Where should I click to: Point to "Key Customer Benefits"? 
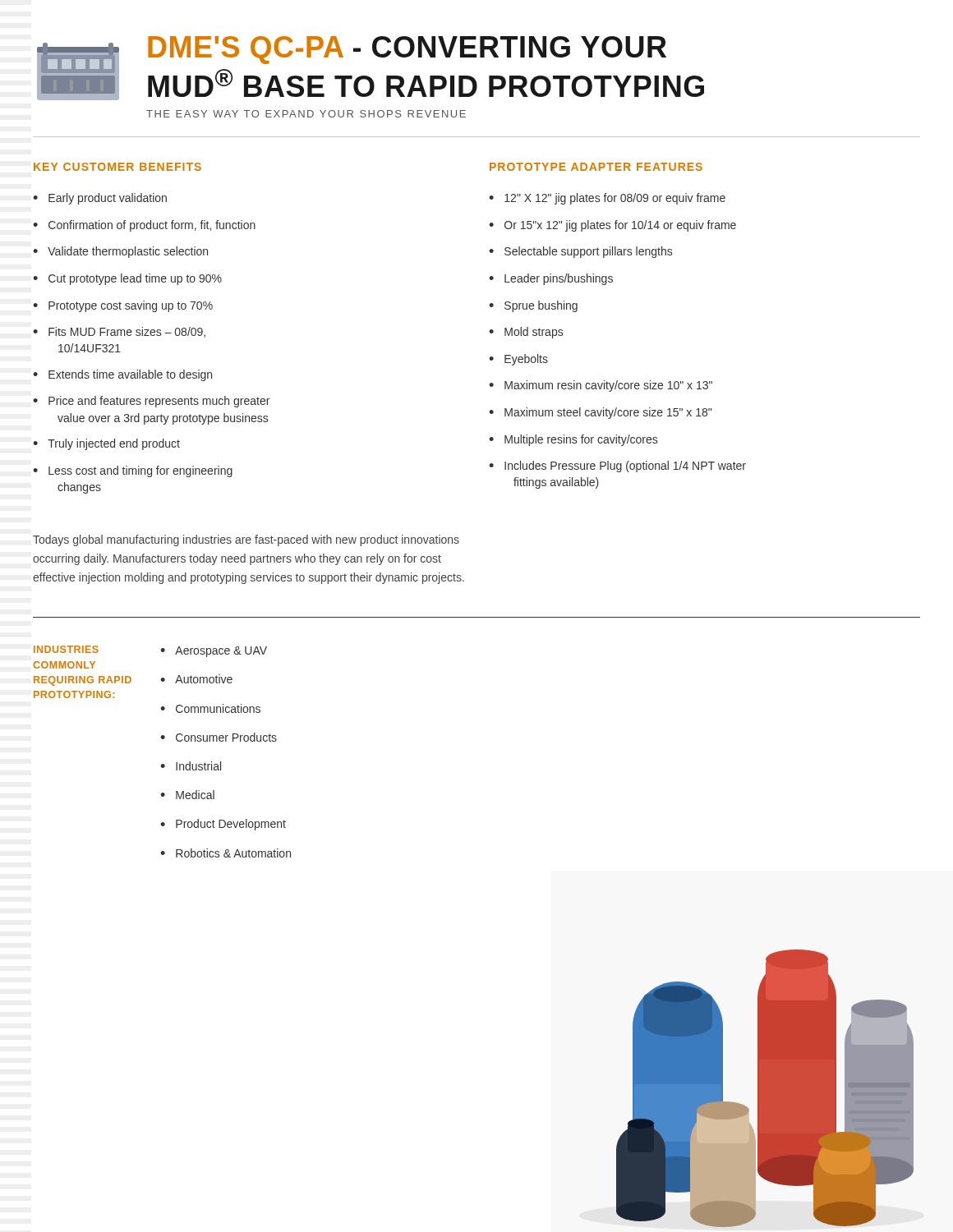tap(118, 167)
